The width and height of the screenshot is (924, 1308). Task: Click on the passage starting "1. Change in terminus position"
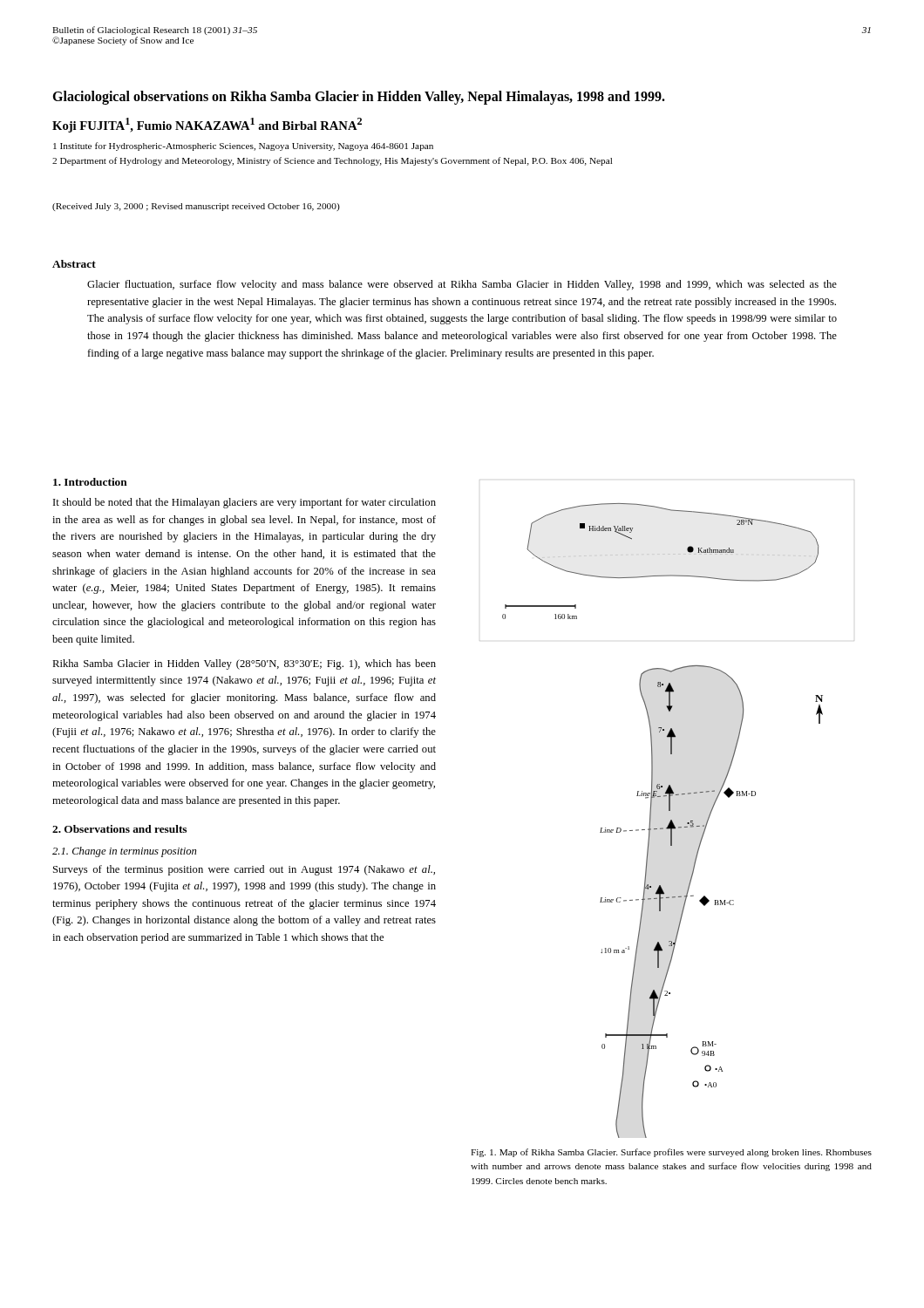click(125, 851)
